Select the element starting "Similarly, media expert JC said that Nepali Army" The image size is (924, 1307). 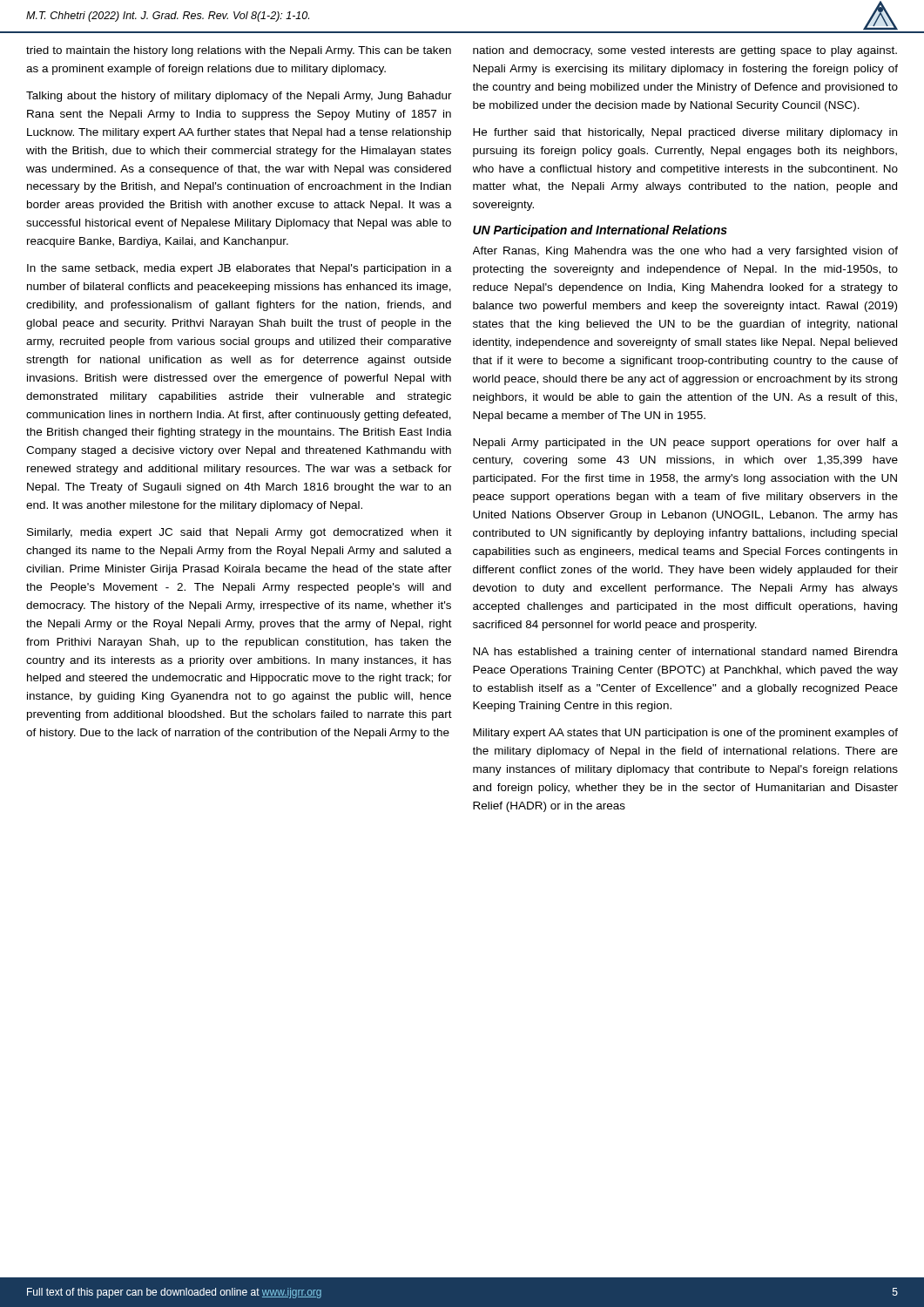pyautogui.click(x=239, y=633)
